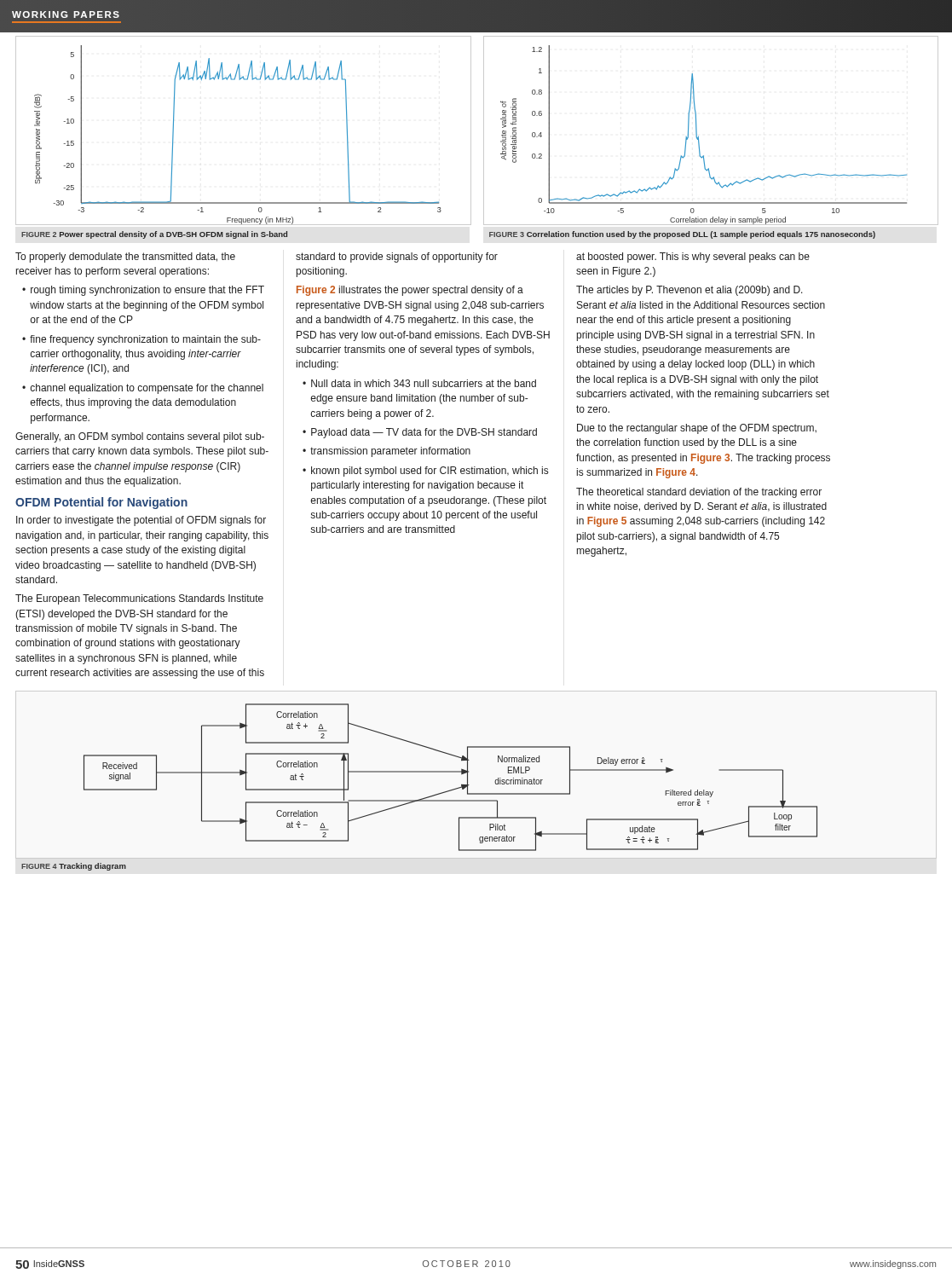Find the block starting "Figure 3 Correlation function used by the proposed"
The height and width of the screenshot is (1279, 952).
pos(682,234)
